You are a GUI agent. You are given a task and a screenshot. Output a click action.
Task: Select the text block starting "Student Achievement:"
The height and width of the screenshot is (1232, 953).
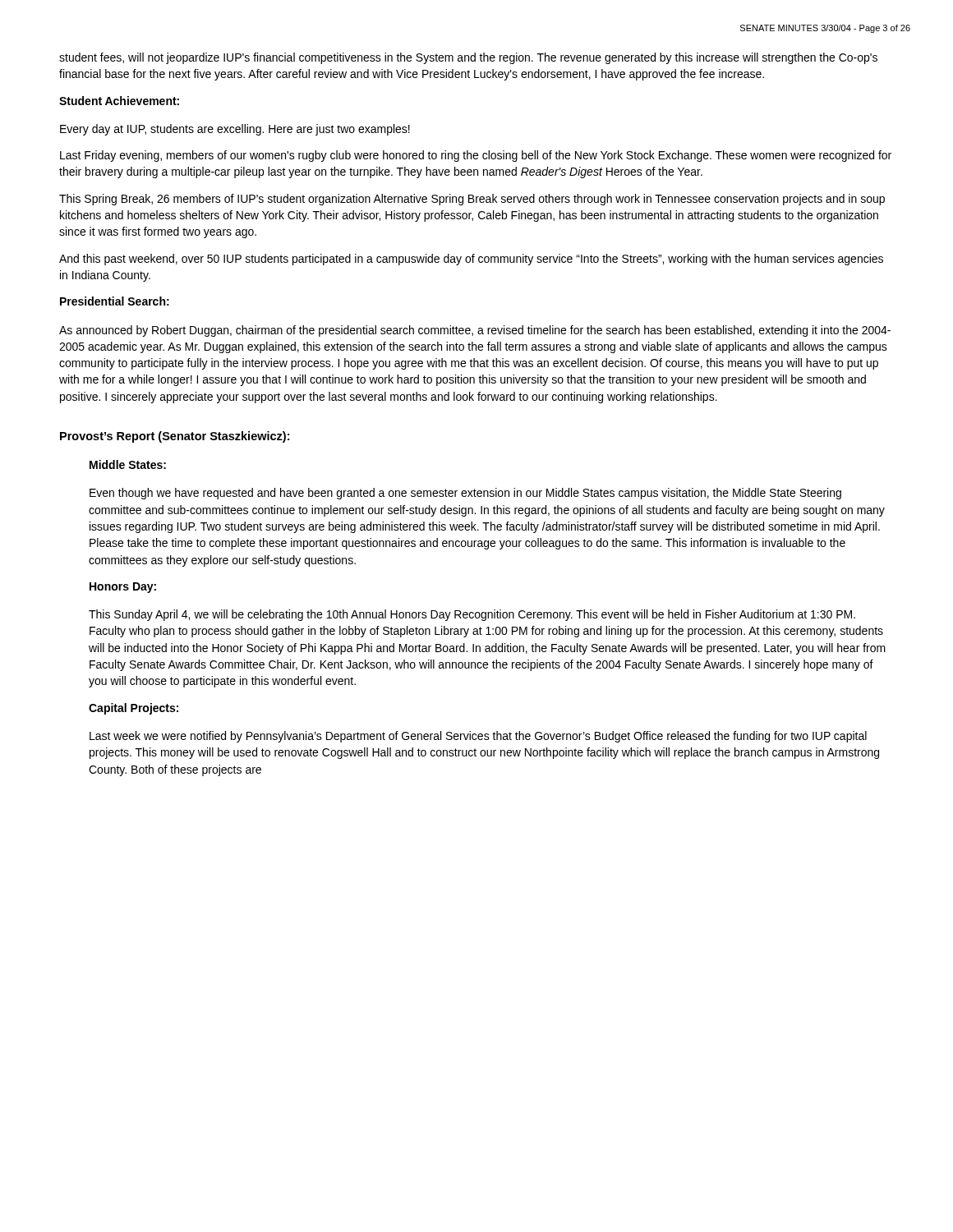click(x=119, y=101)
